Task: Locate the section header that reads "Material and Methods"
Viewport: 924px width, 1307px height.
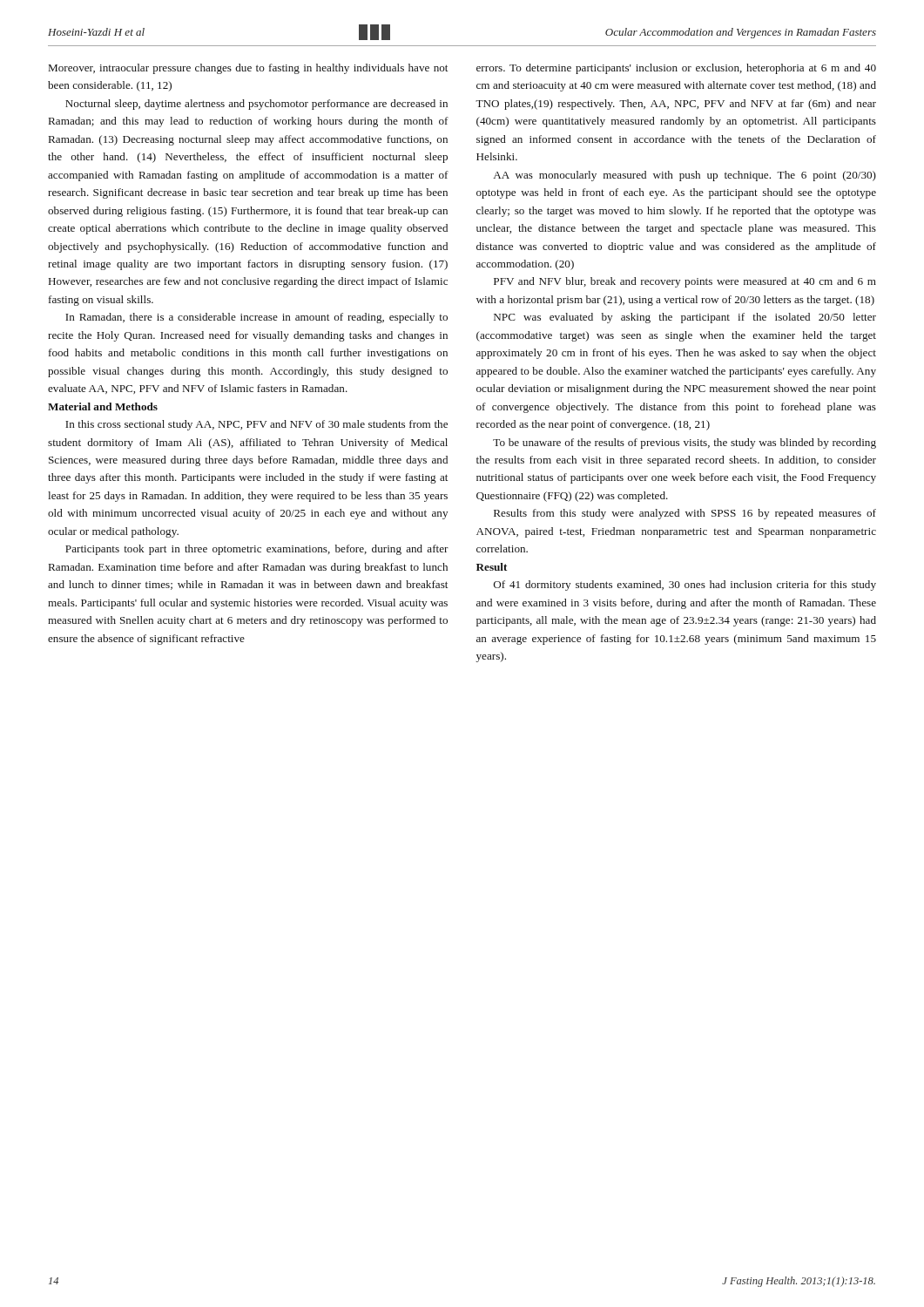Action: point(103,406)
